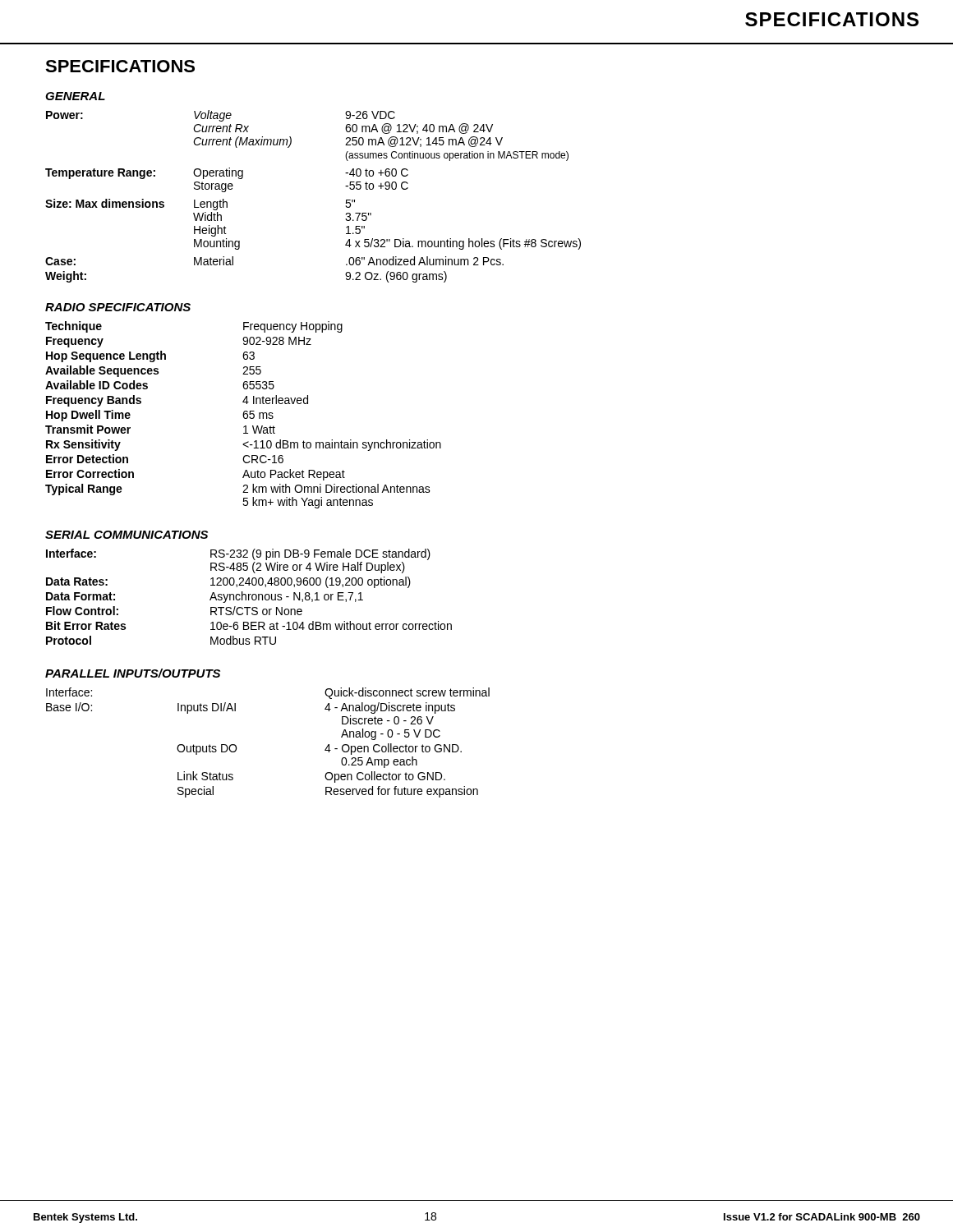Locate the passage starting "Interface: Quick-disconnect screw terminal Base I/O: Inputs"
This screenshot has width=953, height=1232.
[74, 693]
